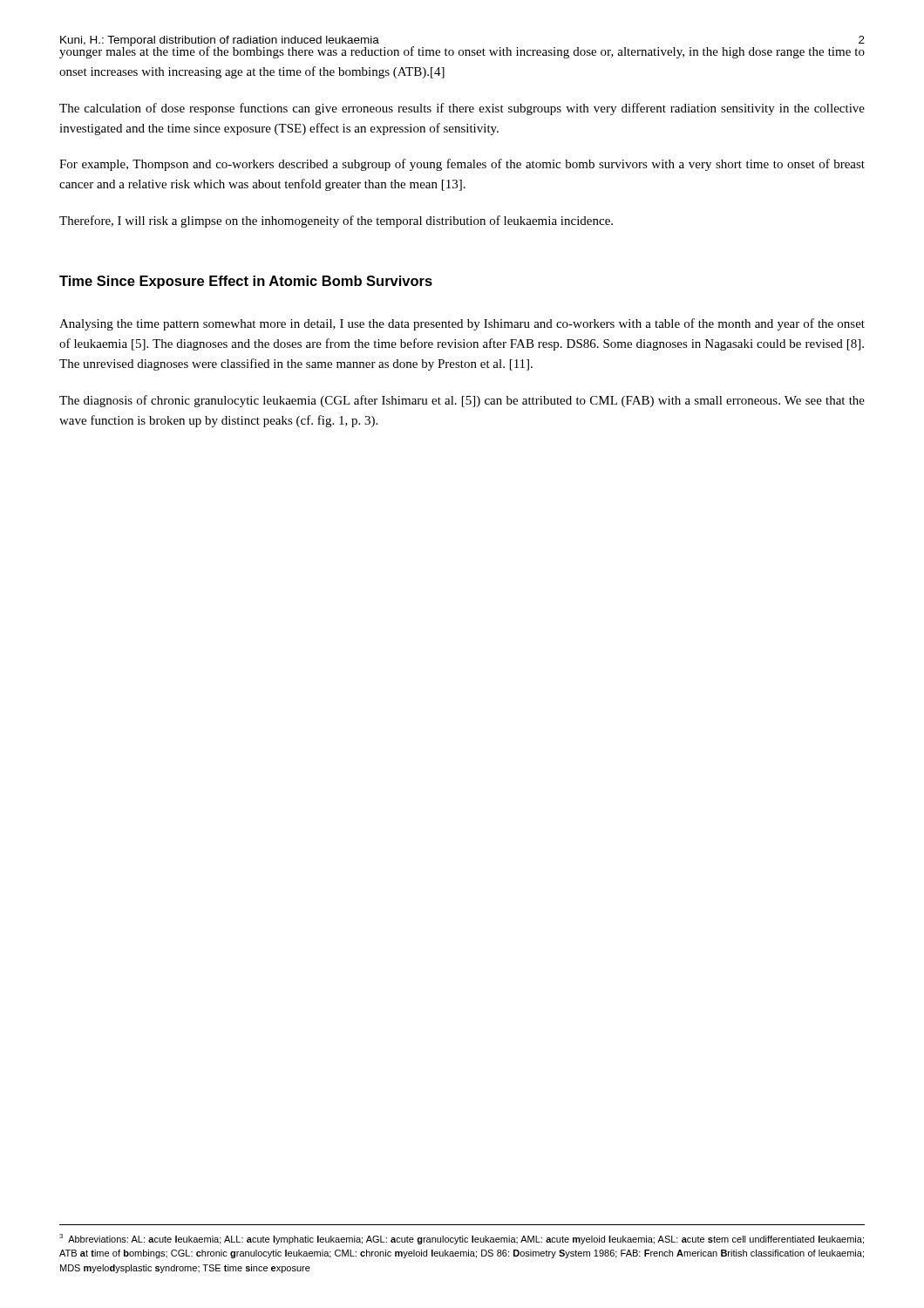Click on the text block that reads "Therefore, I will risk a glimpse on the"

pos(337,220)
